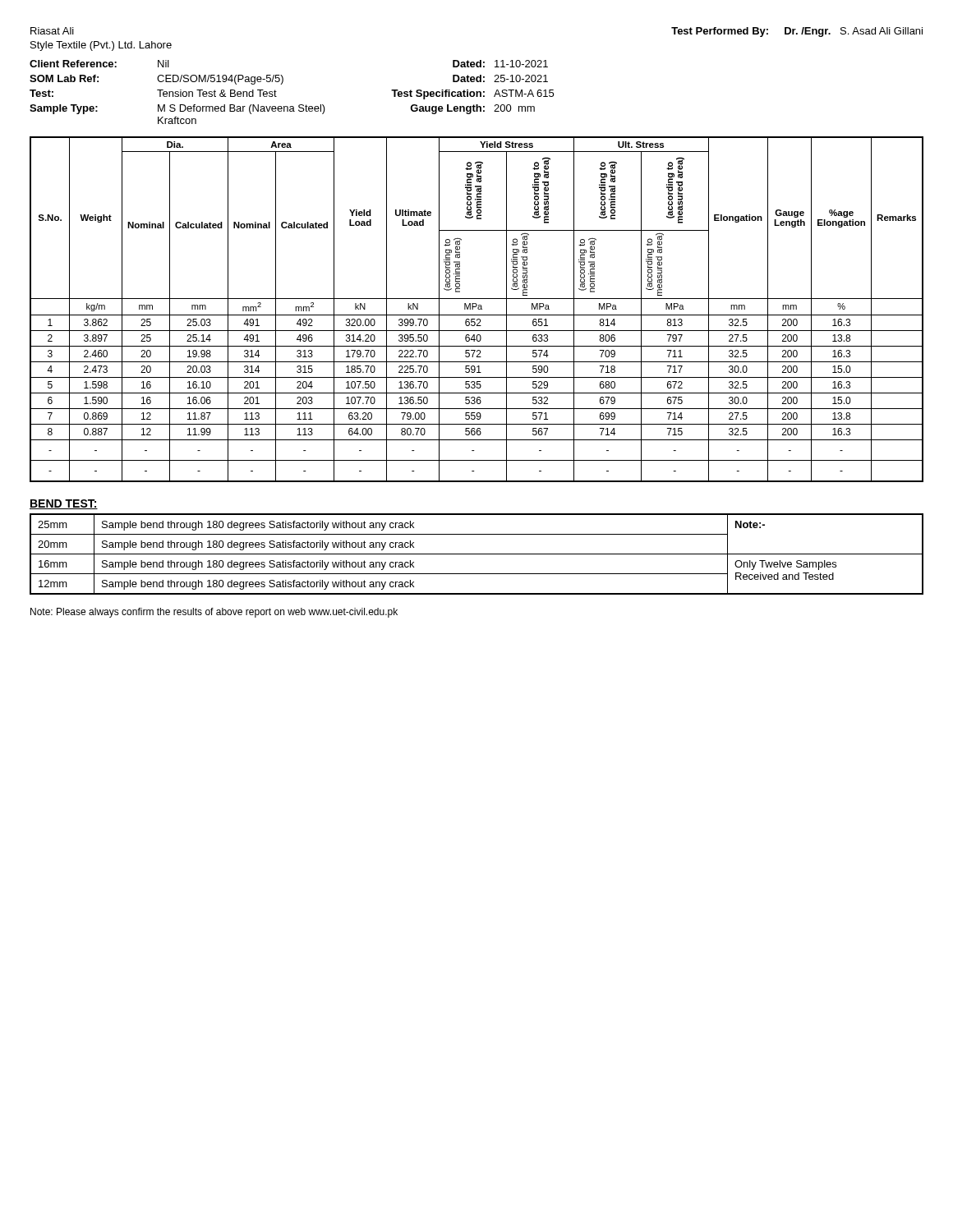The width and height of the screenshot is (953, 1232).
Task: Click where it says "Sample Type:"
Action: pyautogui.click(x=64, y=108)
